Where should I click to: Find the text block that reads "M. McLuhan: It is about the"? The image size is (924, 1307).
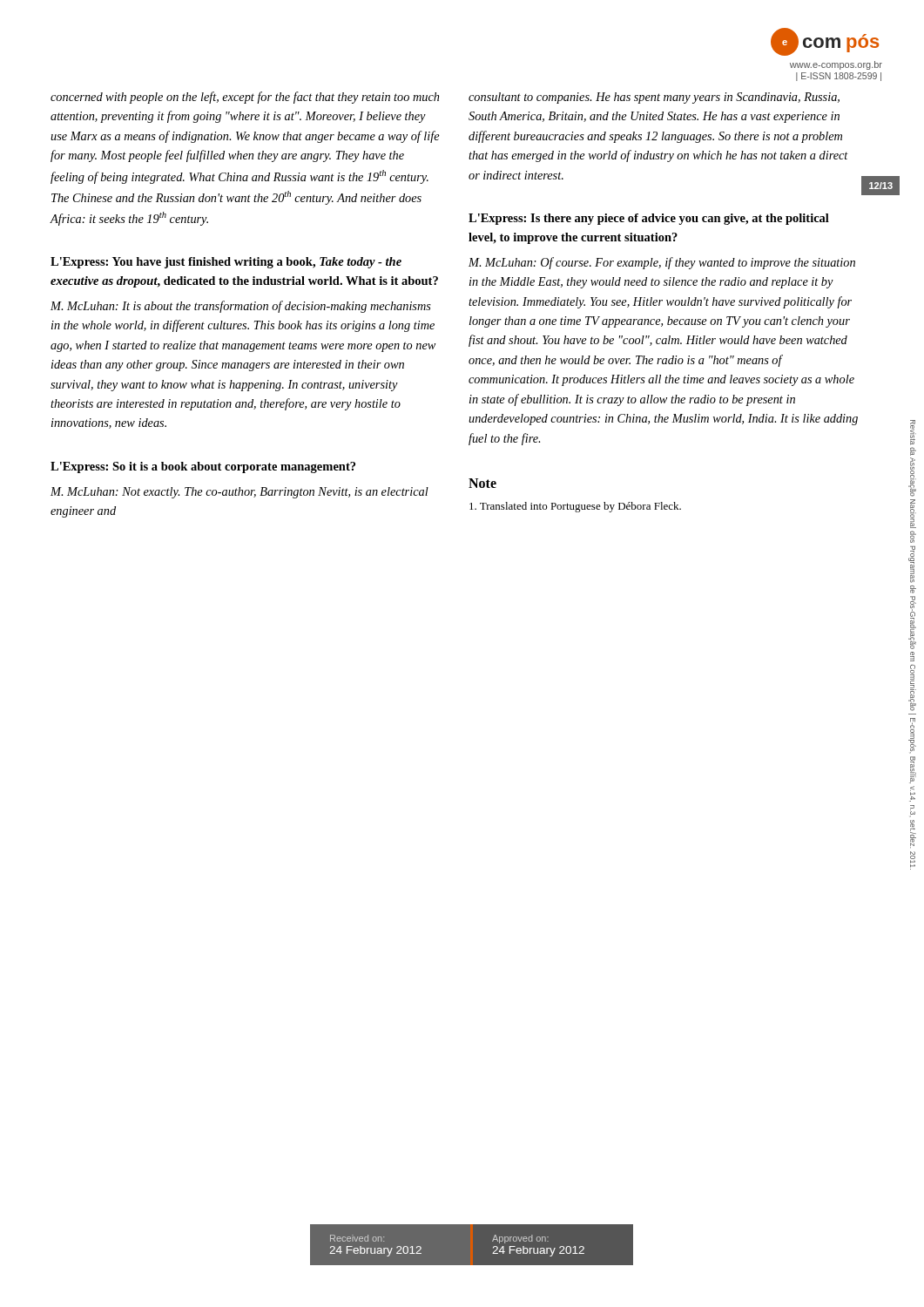pos(243,364)
